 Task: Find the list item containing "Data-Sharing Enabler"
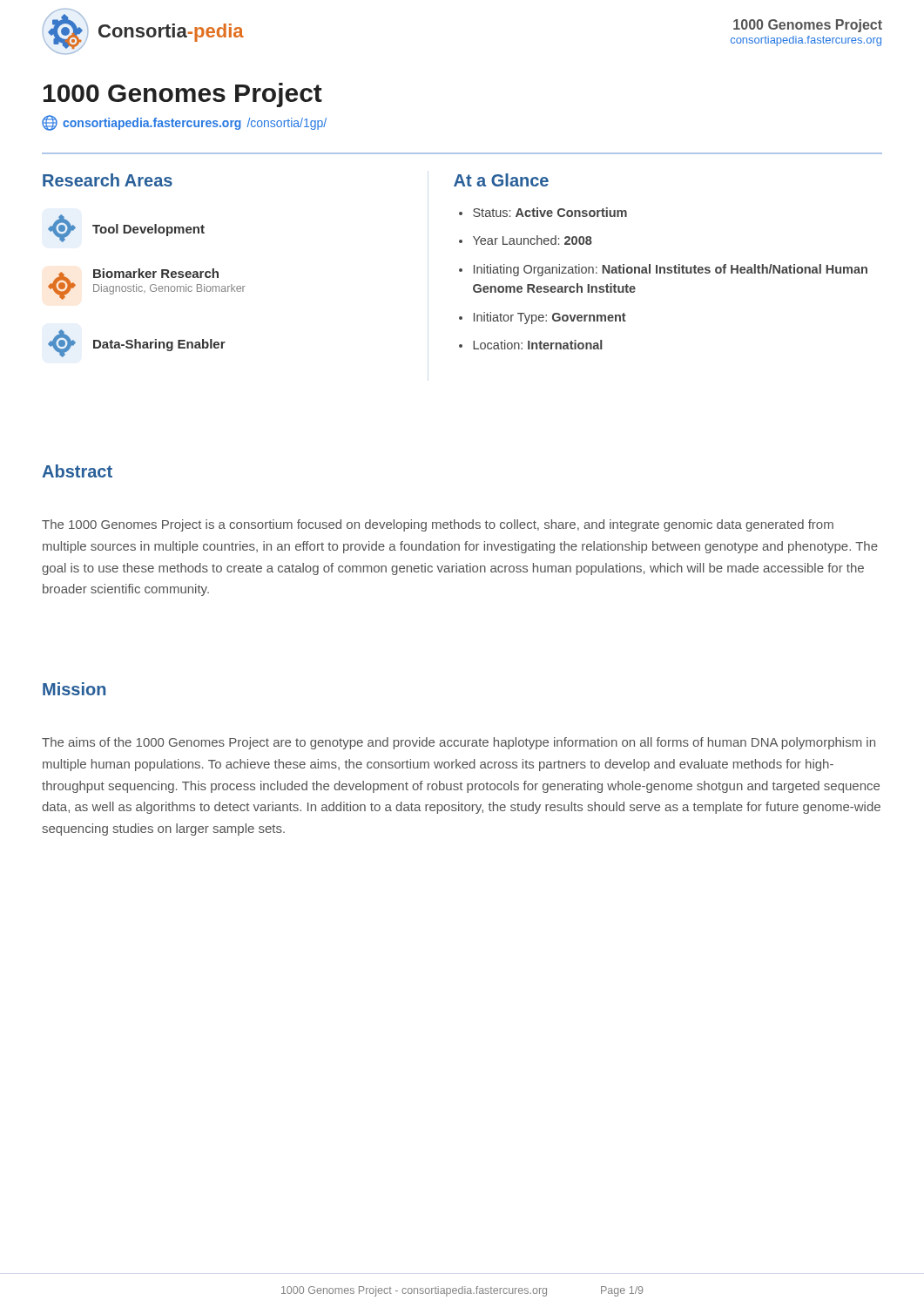[133, 343]
